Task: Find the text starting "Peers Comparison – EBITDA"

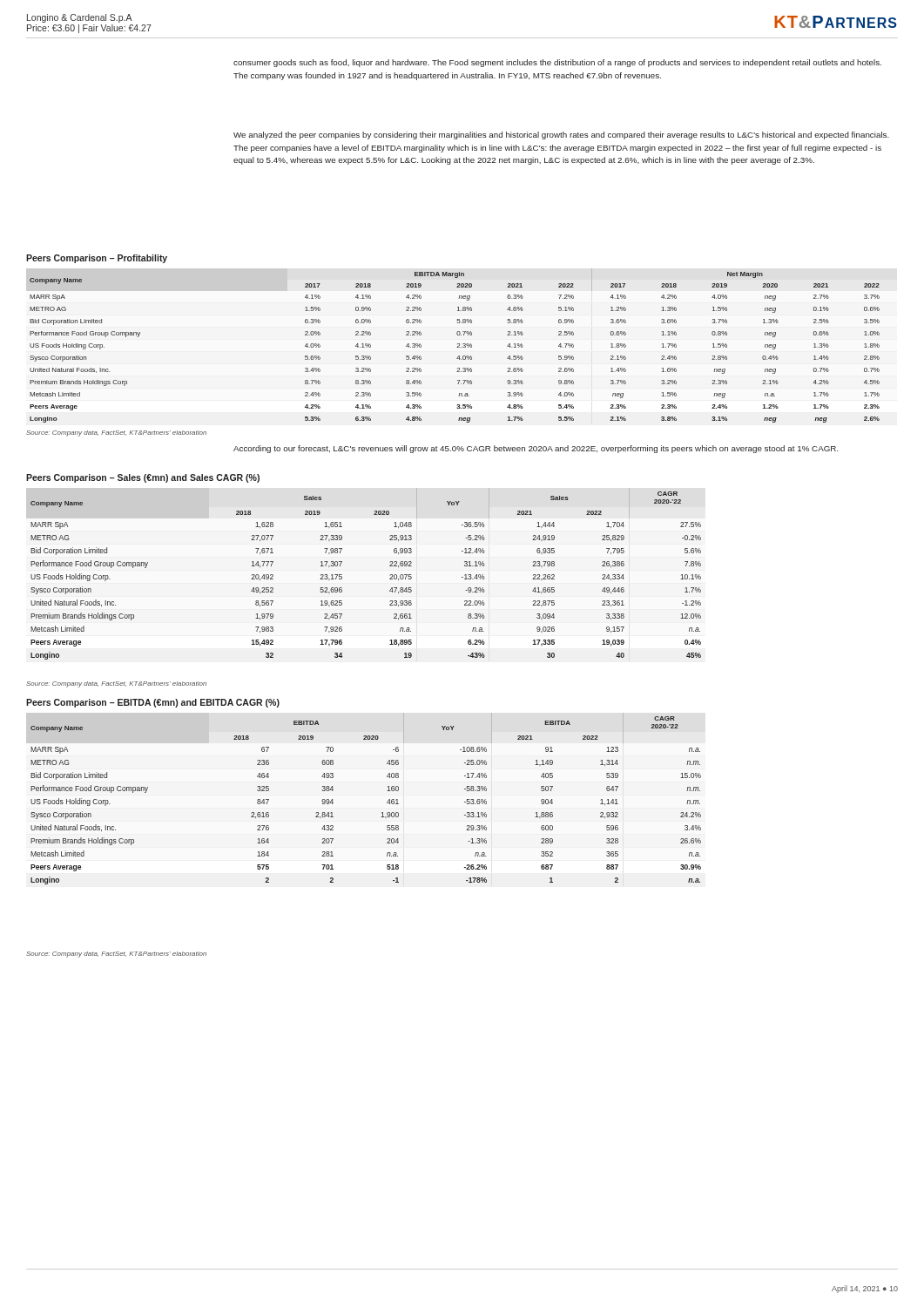Action: coord(153,702)
